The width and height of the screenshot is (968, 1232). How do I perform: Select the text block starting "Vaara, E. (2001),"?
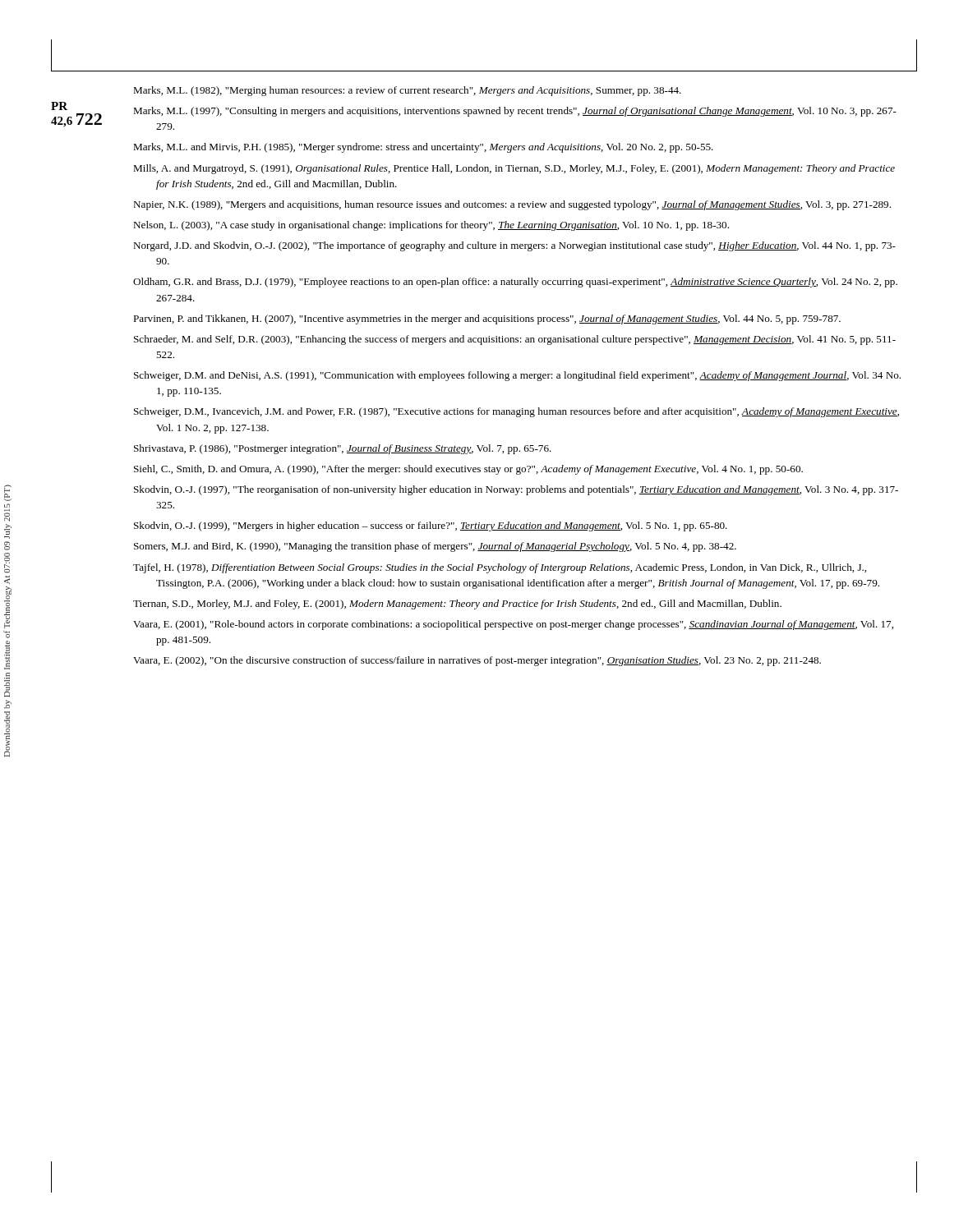514,632
